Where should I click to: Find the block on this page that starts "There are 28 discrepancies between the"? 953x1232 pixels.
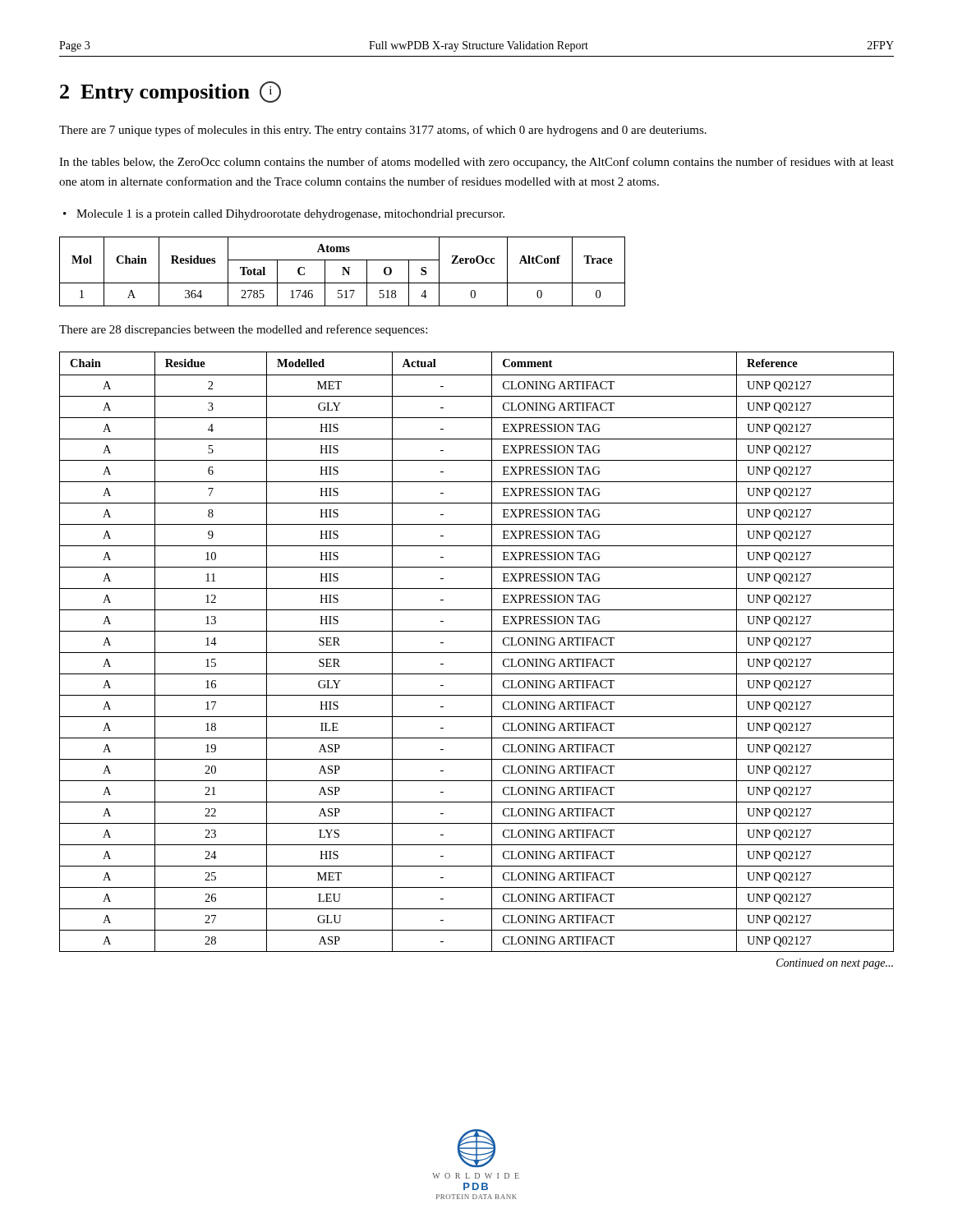click(244, 329)
